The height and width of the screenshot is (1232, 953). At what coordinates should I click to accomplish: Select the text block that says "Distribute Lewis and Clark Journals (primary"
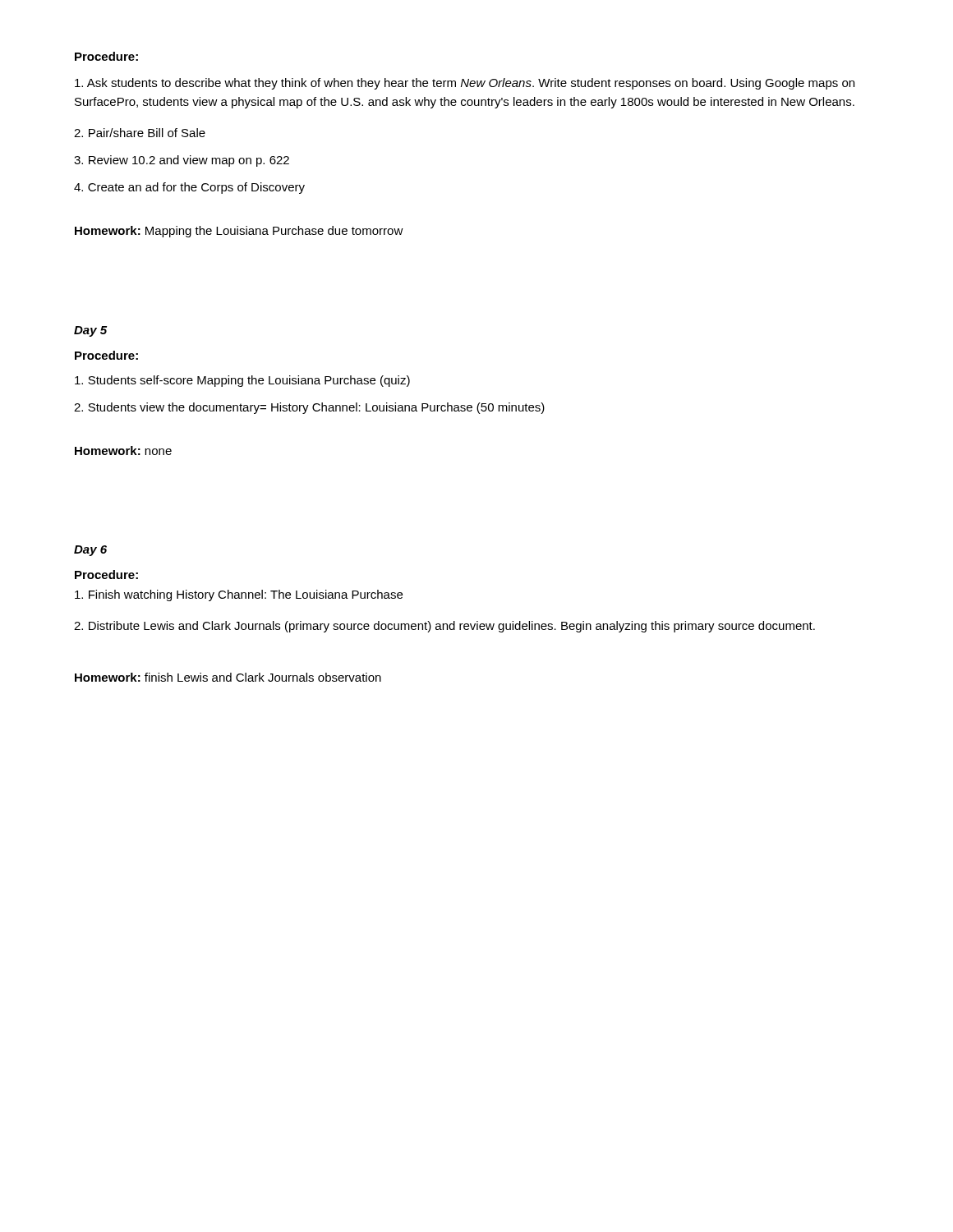[x=445, y=625]
